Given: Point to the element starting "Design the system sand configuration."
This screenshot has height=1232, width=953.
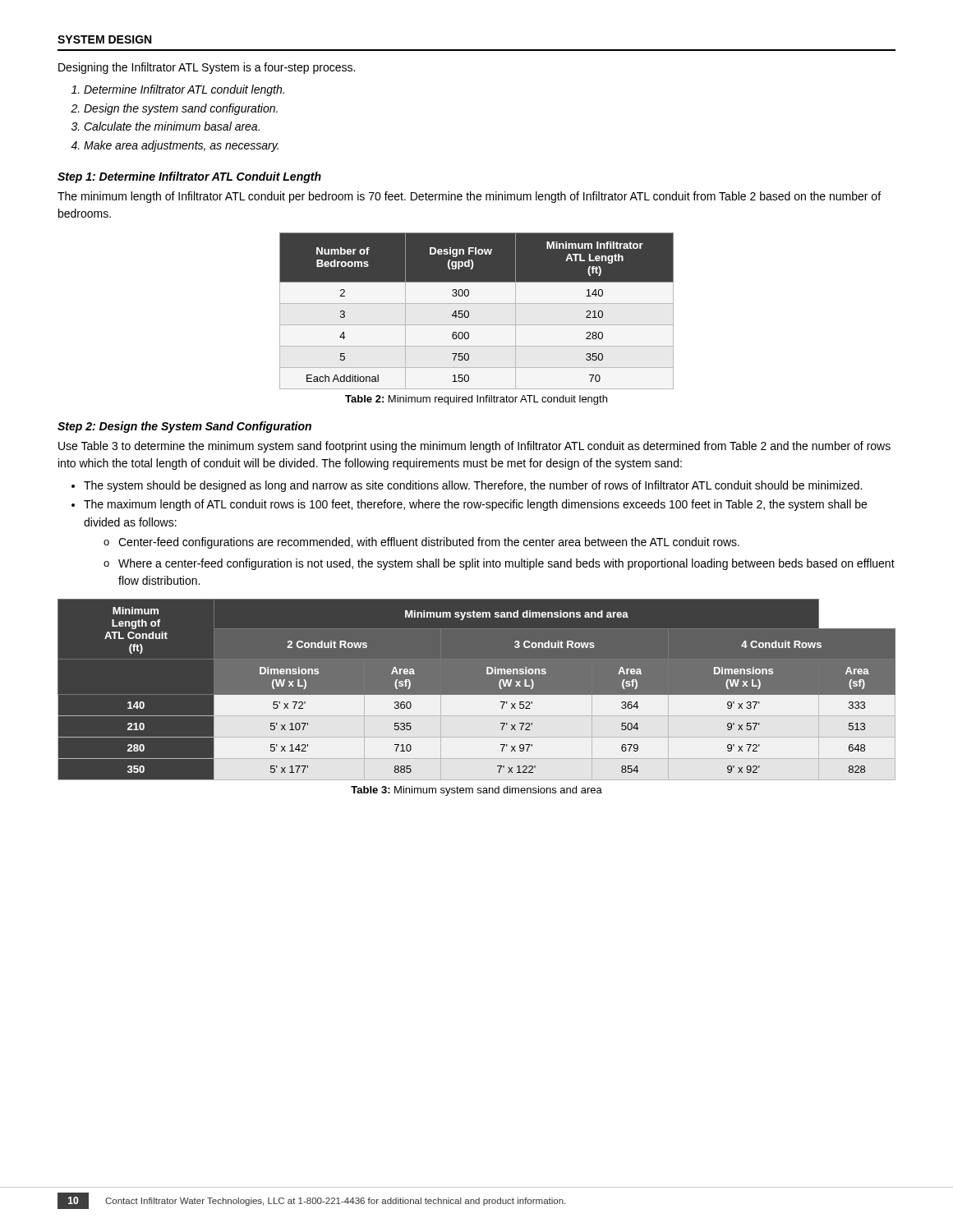Looking at the screenshot, I should point(181,108).
